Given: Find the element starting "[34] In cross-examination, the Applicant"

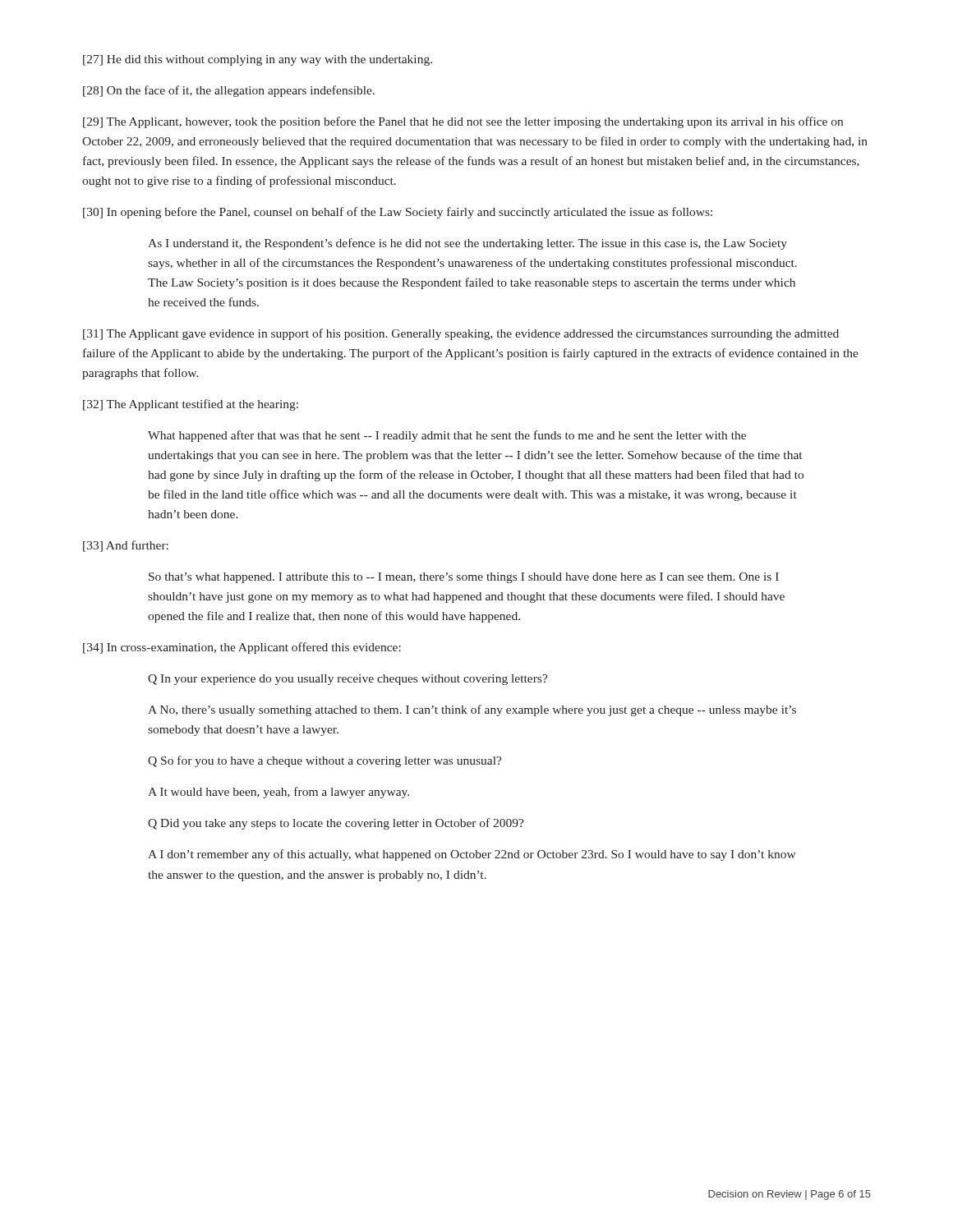Looking at the screenshot, I should pyautogui.click(x=242, y=647).
